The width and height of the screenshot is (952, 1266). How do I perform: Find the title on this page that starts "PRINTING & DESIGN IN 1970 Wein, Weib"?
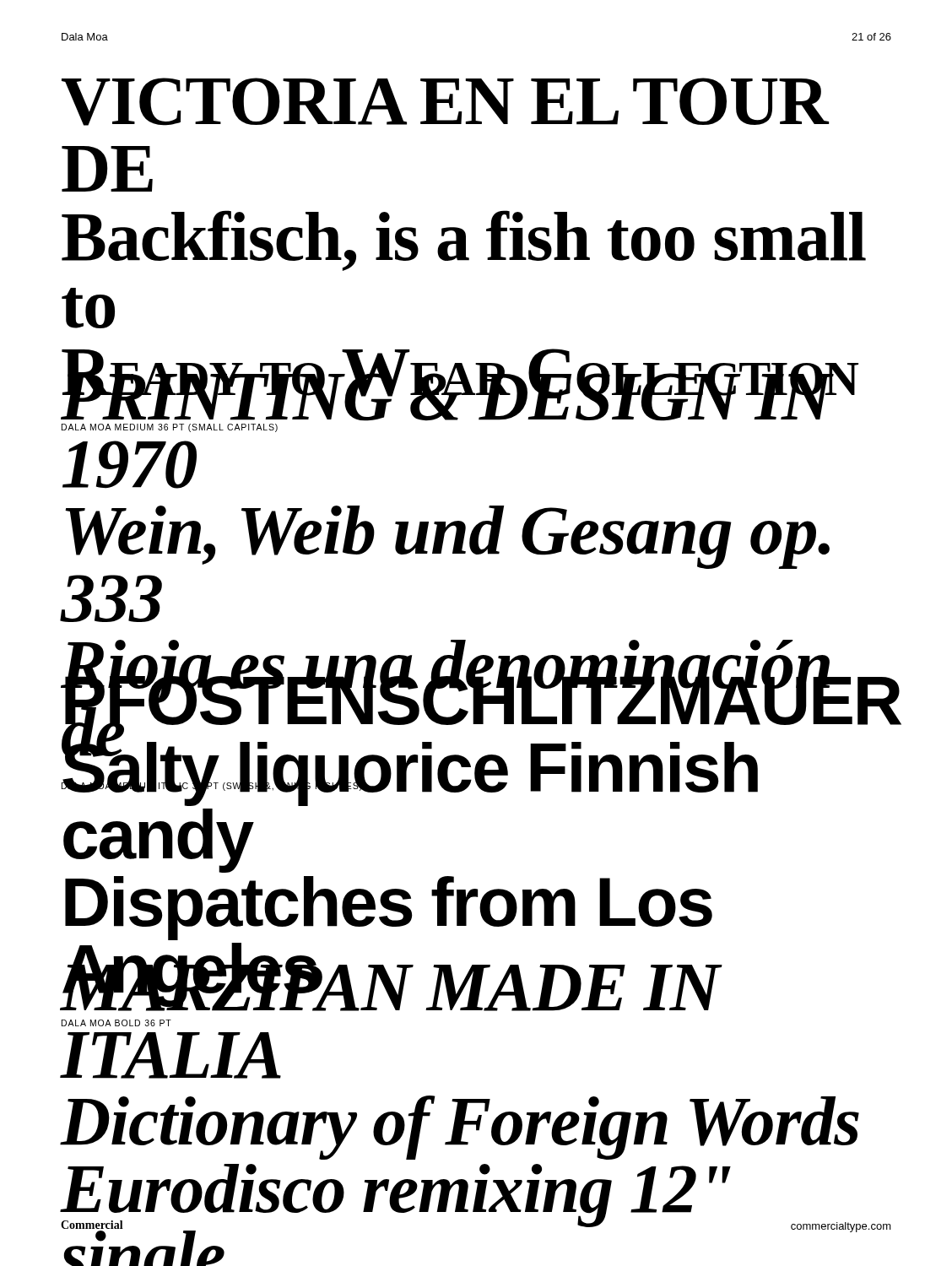476,577
